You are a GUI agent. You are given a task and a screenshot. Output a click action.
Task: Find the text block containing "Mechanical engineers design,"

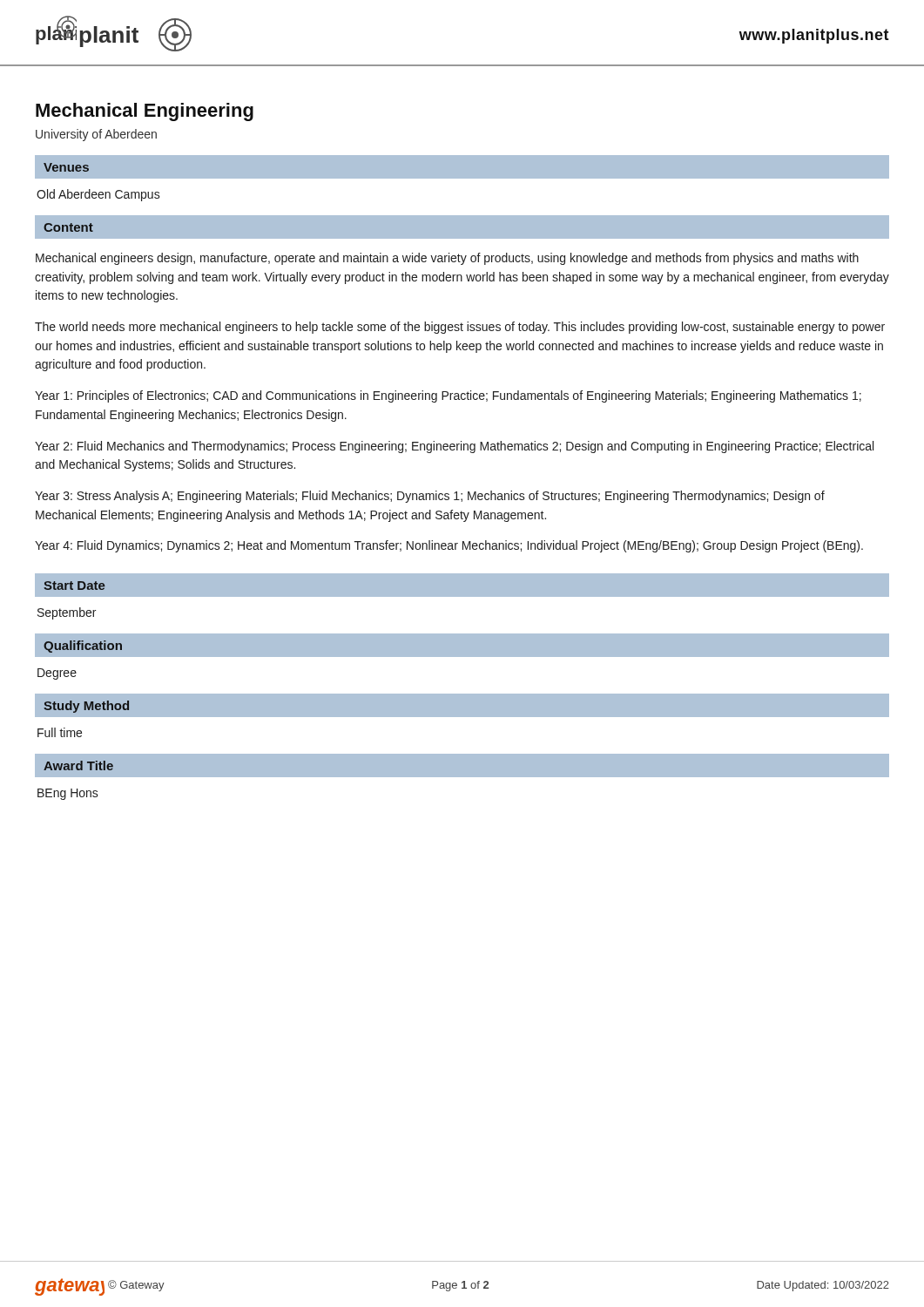coord(462,277)
